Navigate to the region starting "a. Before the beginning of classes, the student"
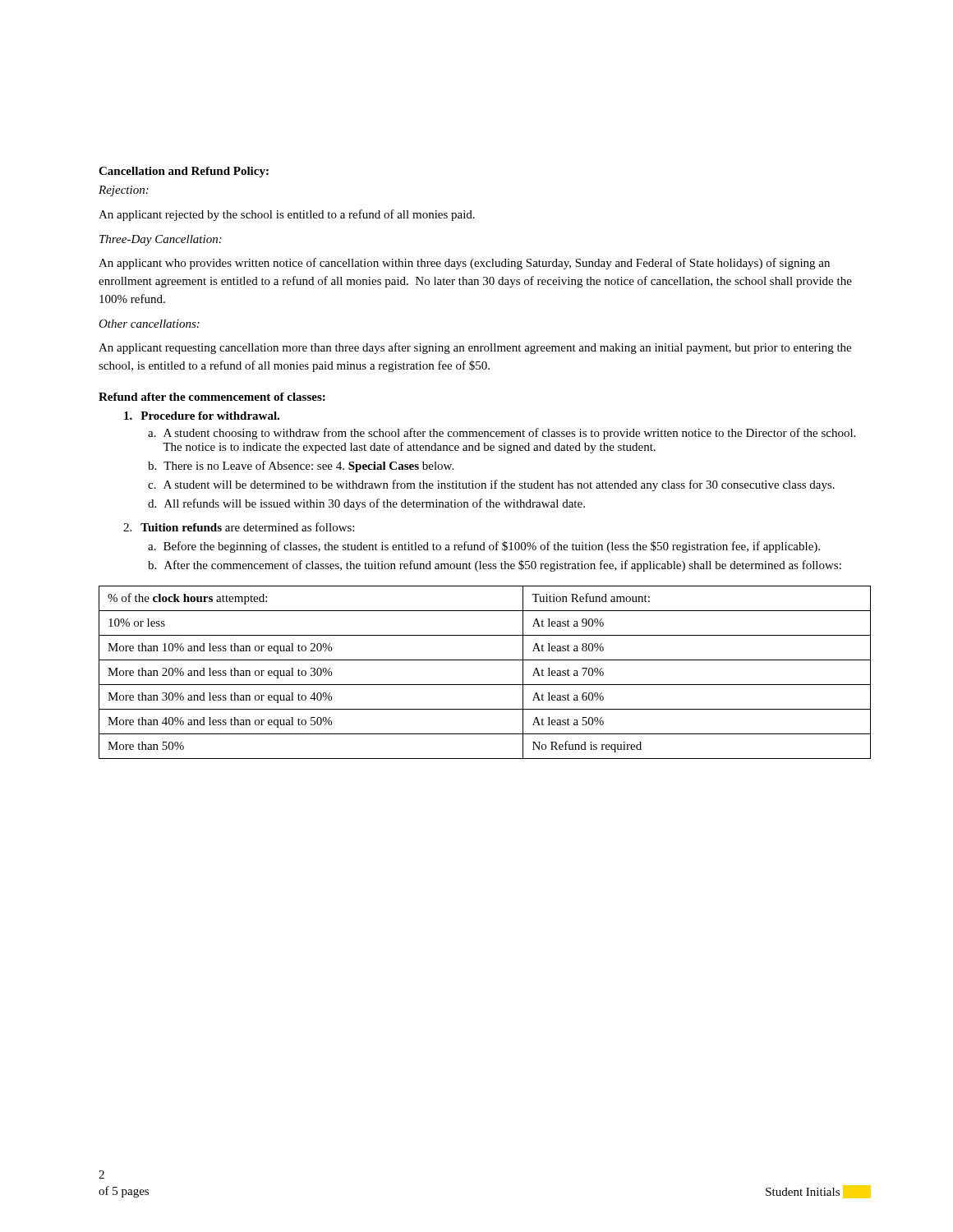The image size is (953, 1232). pos(484,546)
